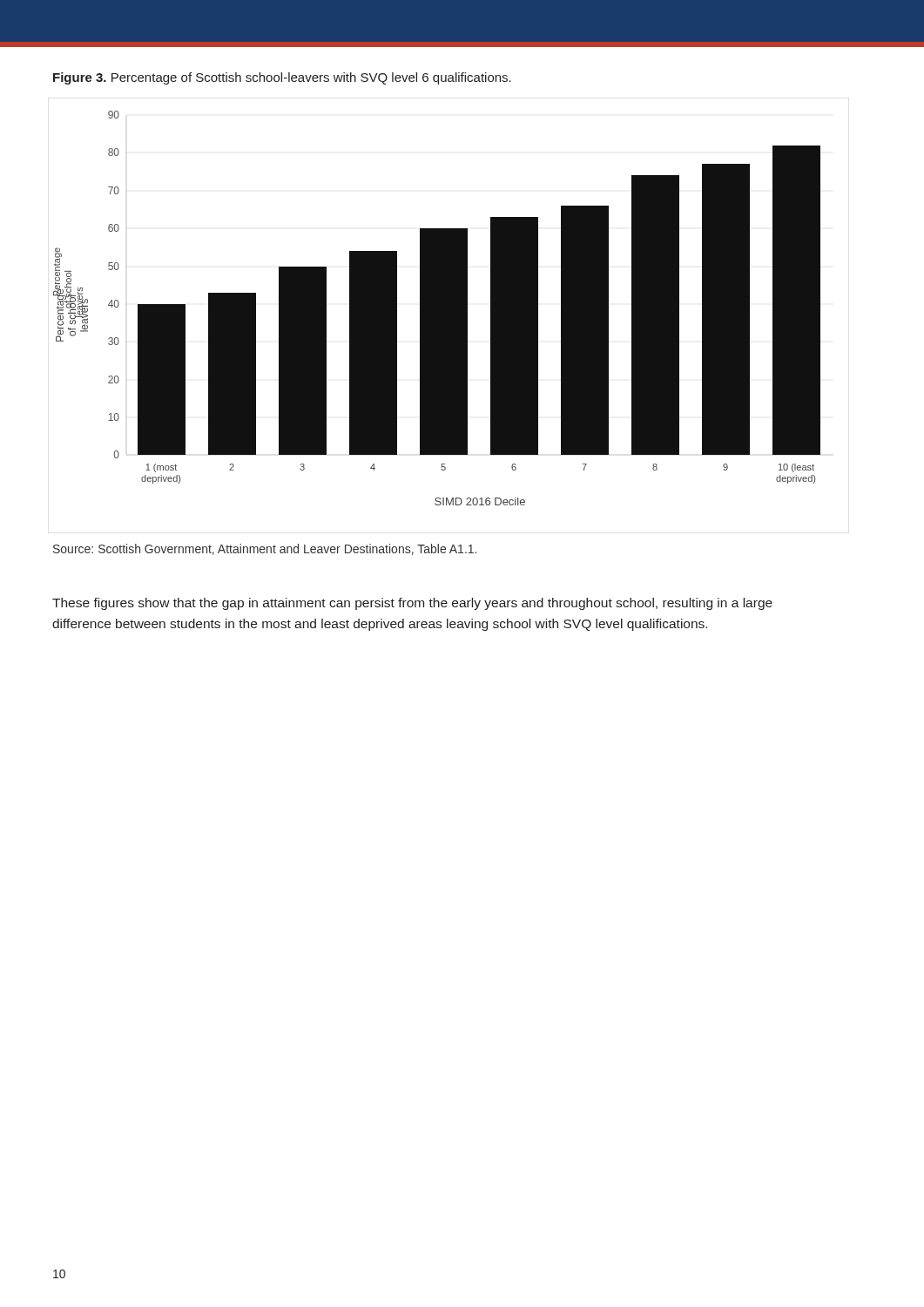Find the region starting "Source: Scottish Government, Attainment and"
This screenshot has width=924, height=1307.
tap(265, 549)
